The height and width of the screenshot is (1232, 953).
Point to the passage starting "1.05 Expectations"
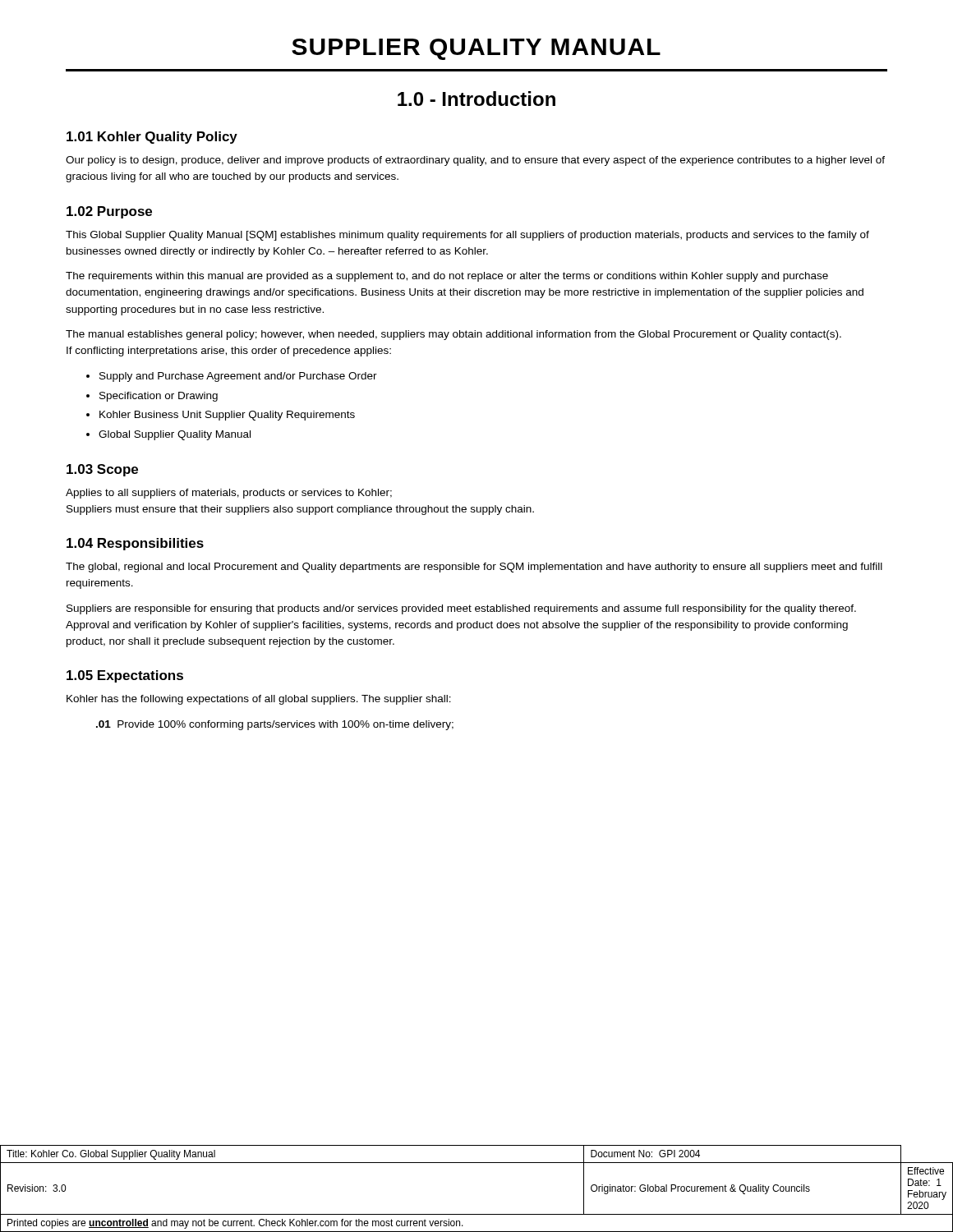point(125,676)
